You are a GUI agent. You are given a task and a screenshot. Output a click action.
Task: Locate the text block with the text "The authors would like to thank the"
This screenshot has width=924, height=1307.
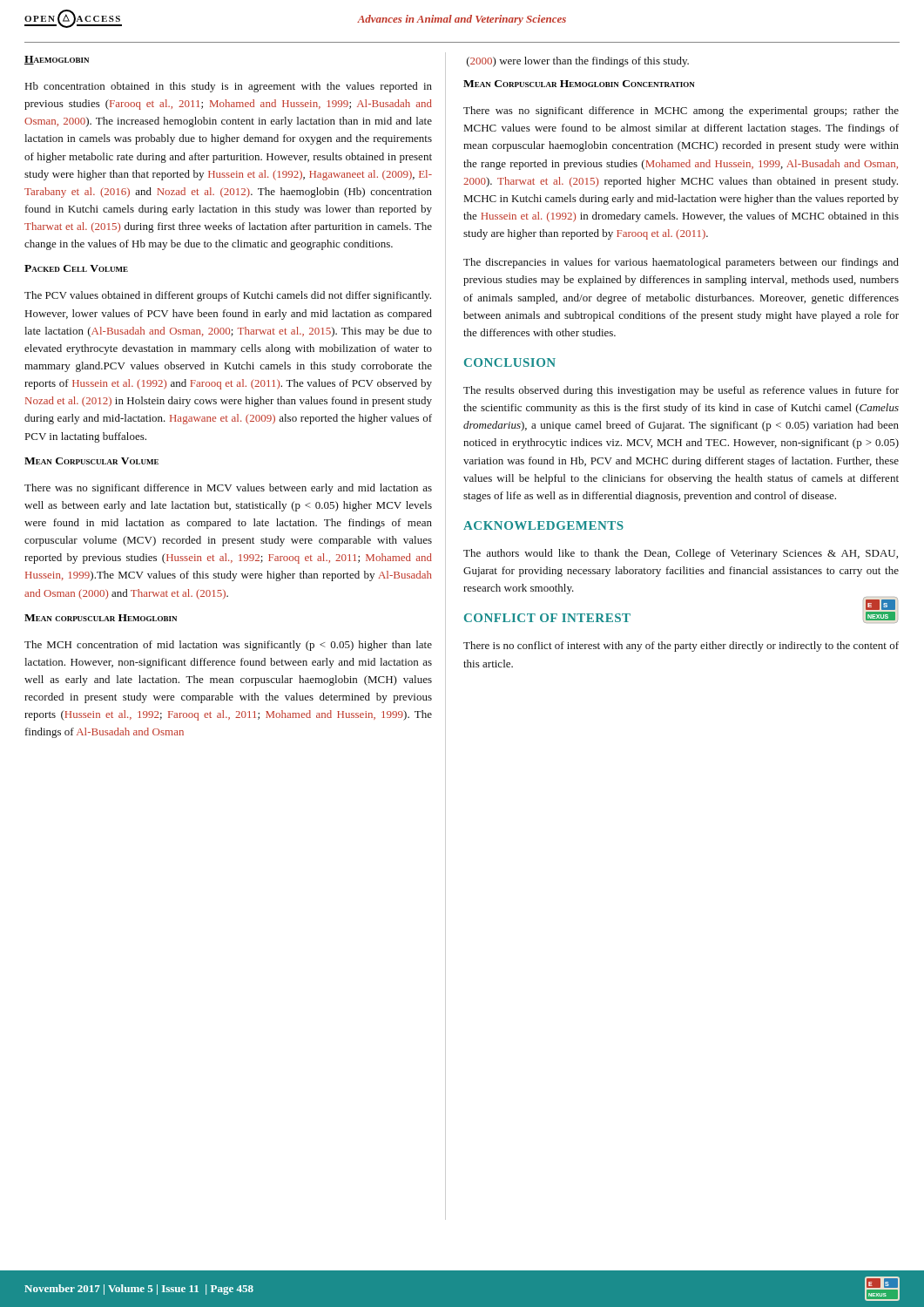[x=681, y=571]
